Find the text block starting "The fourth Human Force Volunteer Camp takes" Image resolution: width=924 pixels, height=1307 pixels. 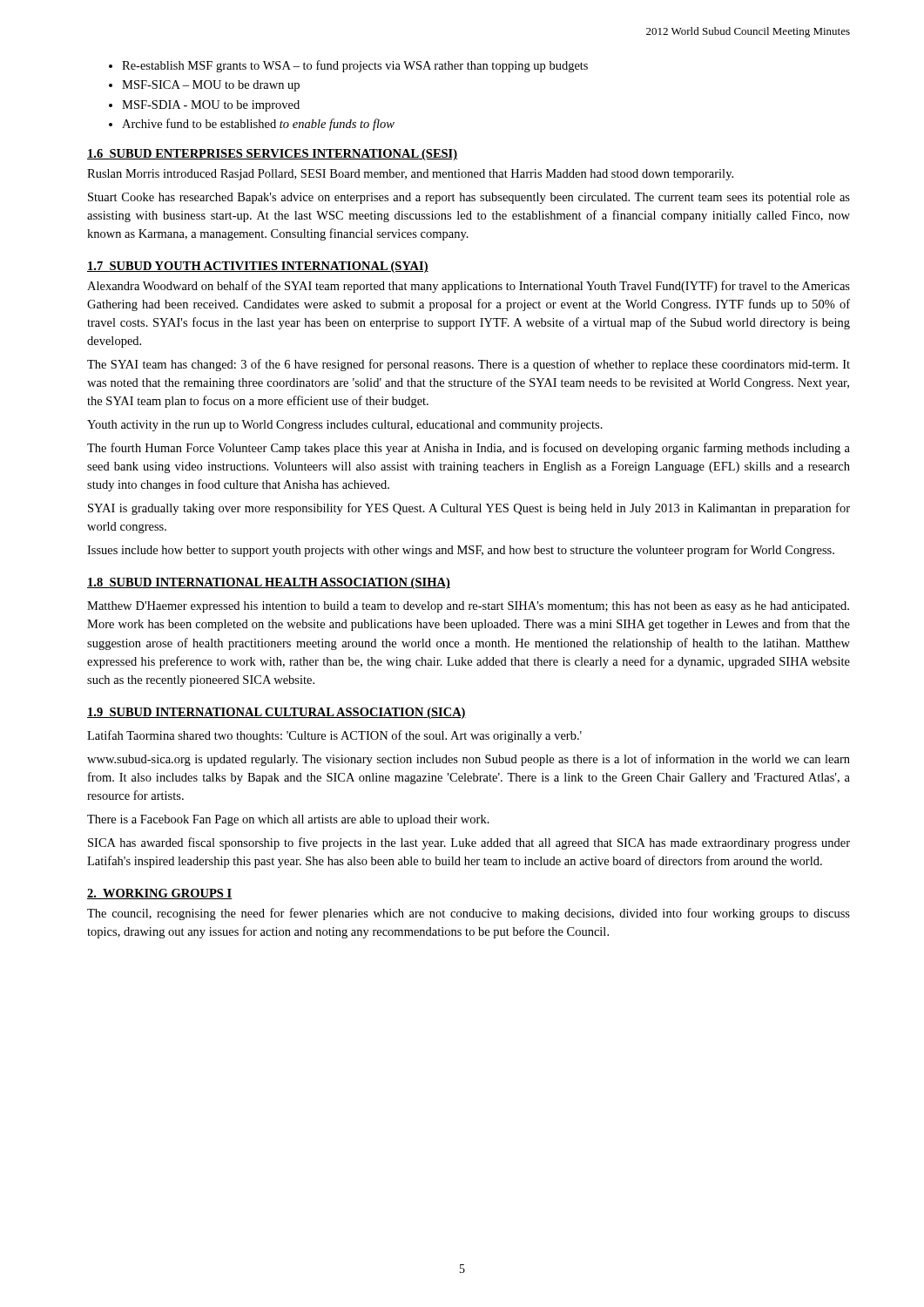coord(469,467)
